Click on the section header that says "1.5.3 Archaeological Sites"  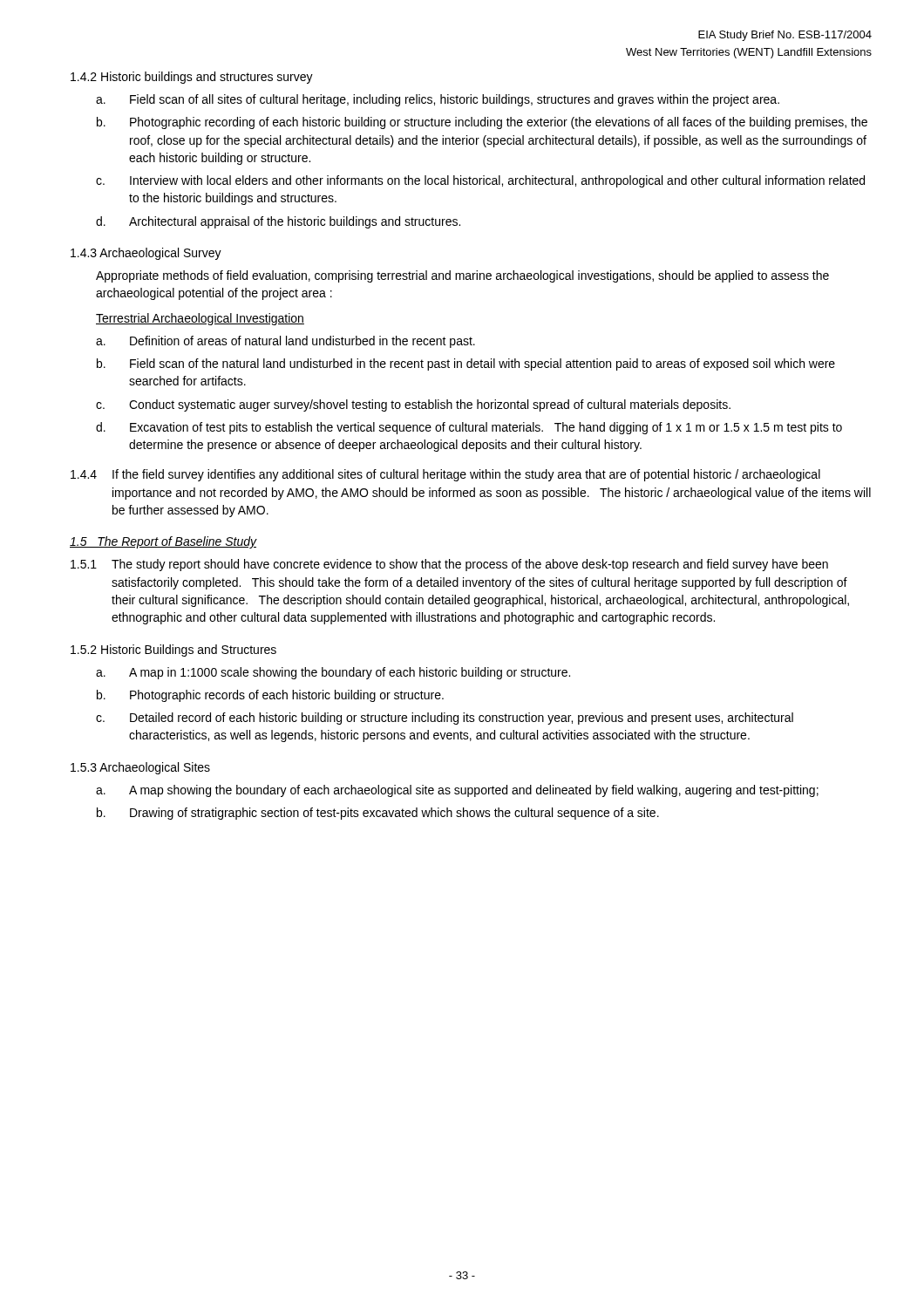point(140,767)
